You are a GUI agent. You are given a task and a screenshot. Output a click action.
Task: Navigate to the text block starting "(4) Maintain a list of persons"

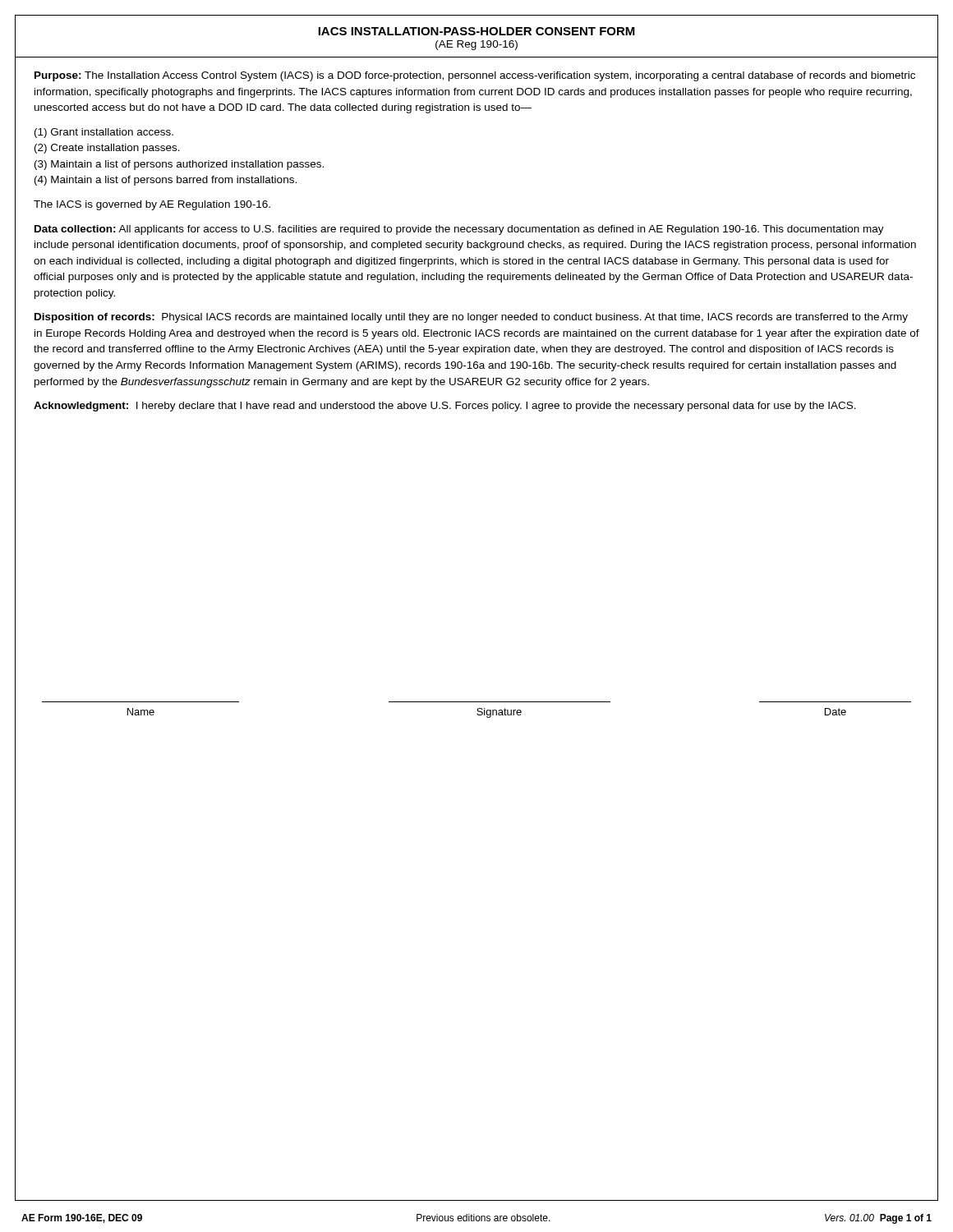point(166,180)
